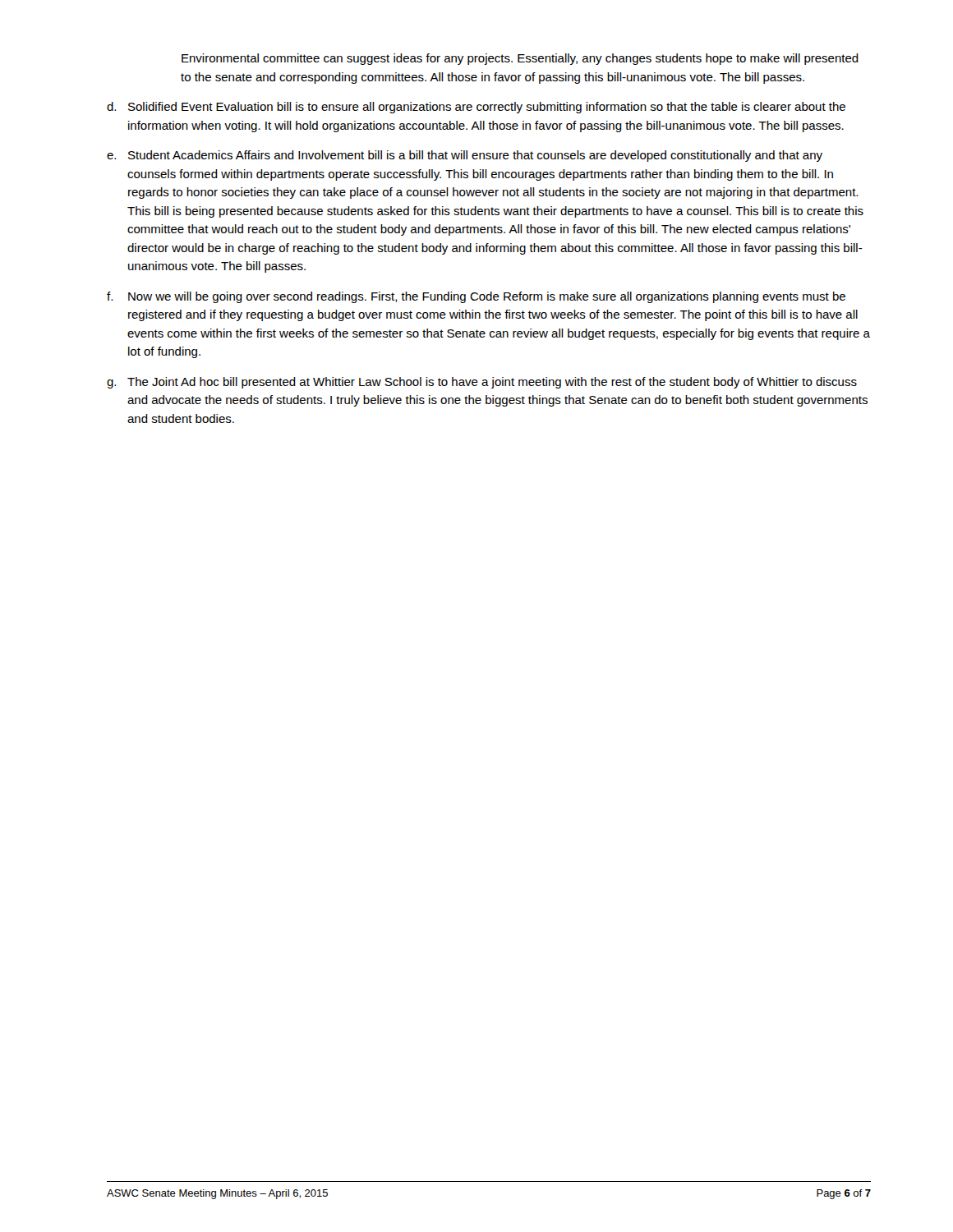Point to the block beginning "d. Solidified Event Evaluation bill"
The image size is (953, 1232).
tap(489, 116)
